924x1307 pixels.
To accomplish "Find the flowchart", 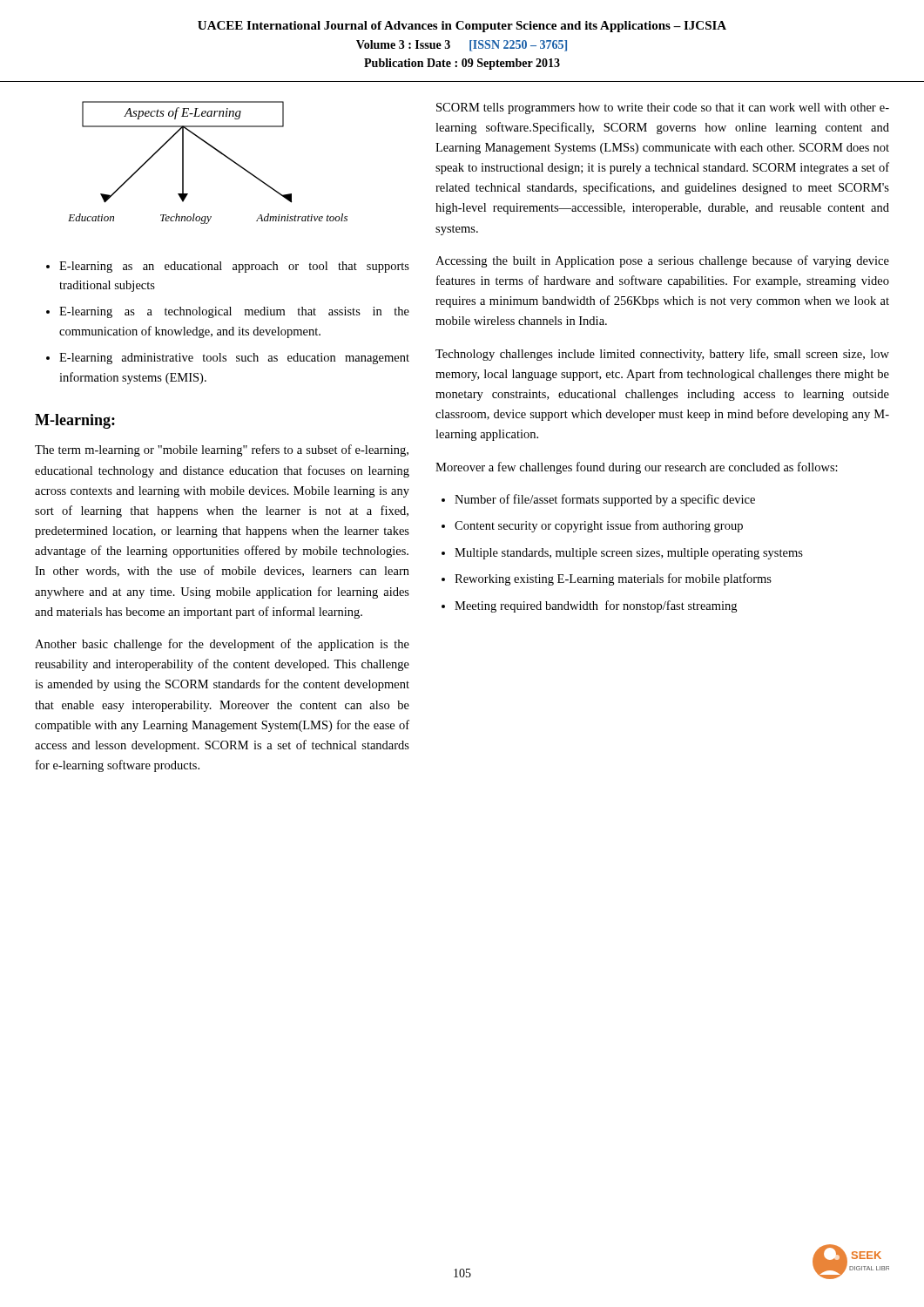I will tap(222, 169).
